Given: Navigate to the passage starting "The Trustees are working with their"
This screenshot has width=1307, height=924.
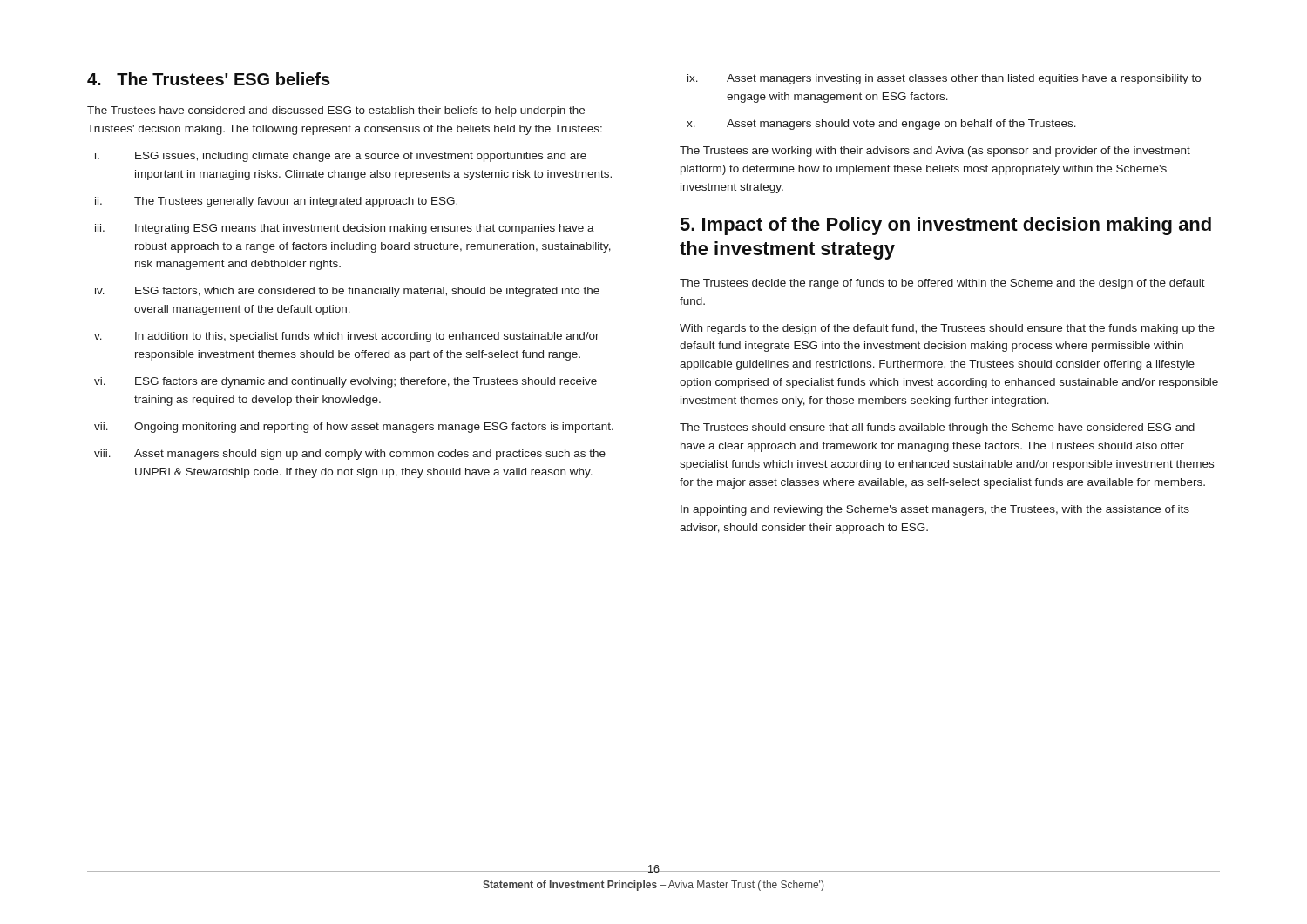Looking at the screenshot, I should pos(950,169).
